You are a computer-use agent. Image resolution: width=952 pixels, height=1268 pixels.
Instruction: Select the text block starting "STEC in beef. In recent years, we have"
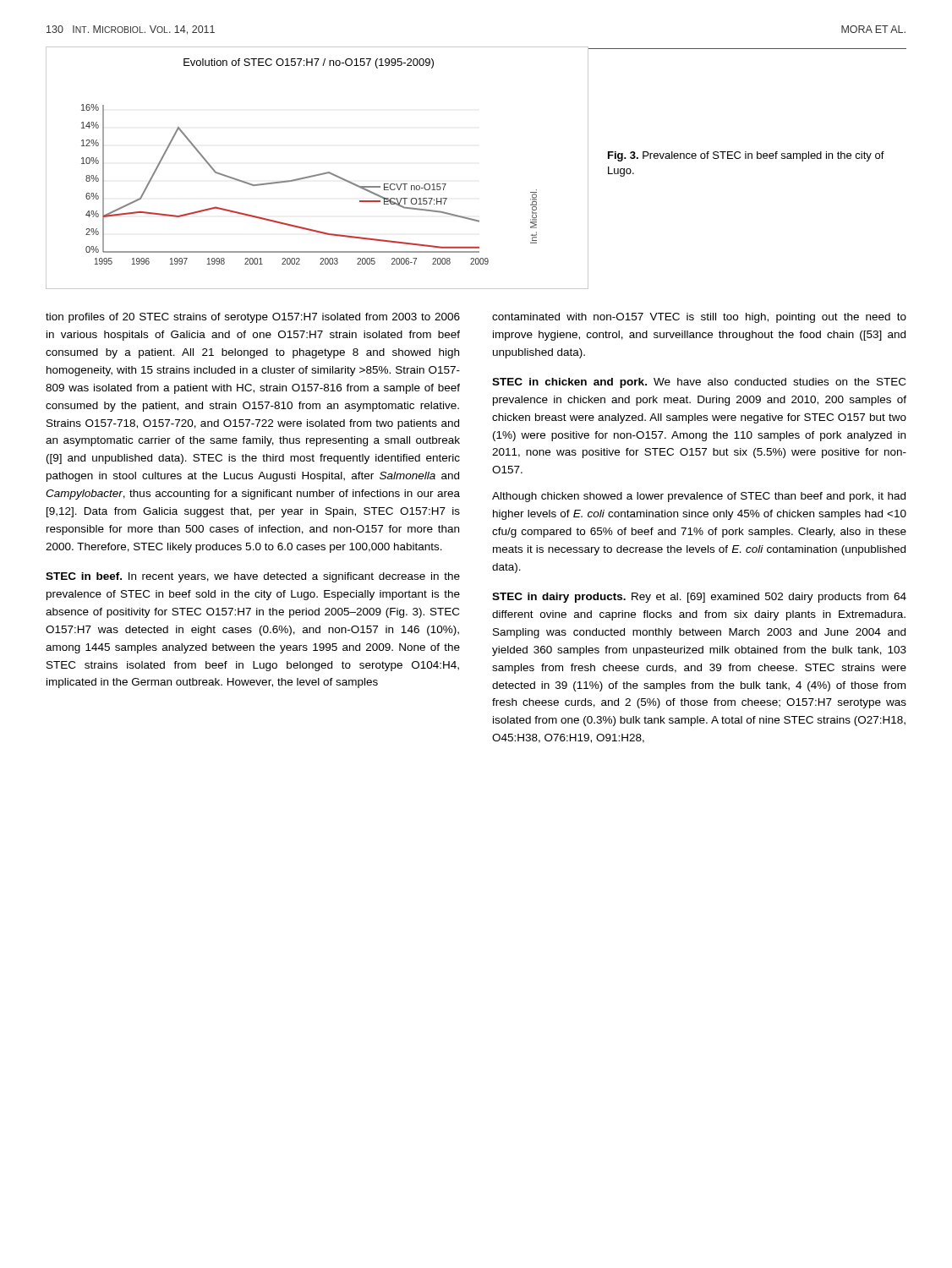[253, 629]
